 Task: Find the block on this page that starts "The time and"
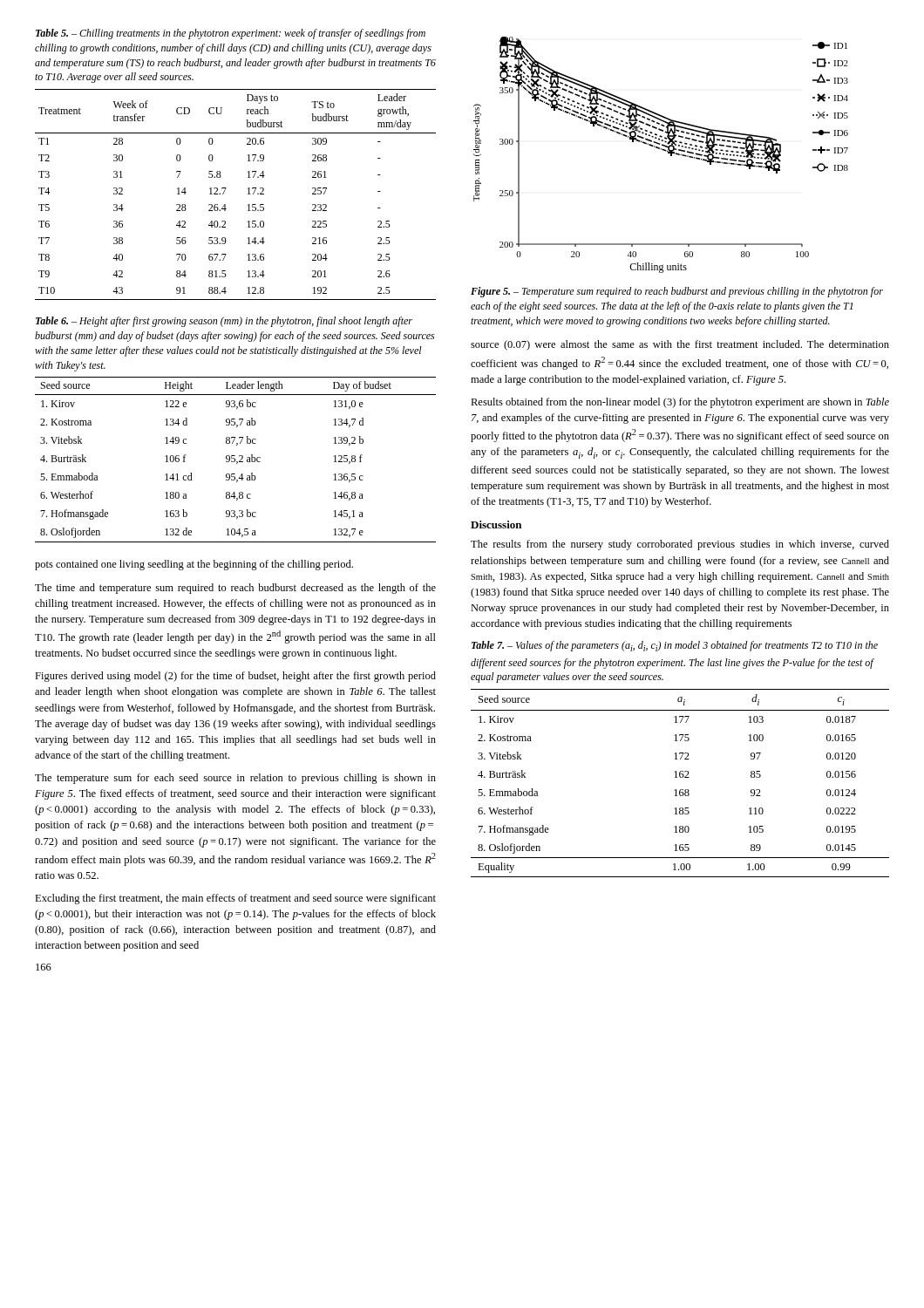pyautogui.click(x=235, y=620)
